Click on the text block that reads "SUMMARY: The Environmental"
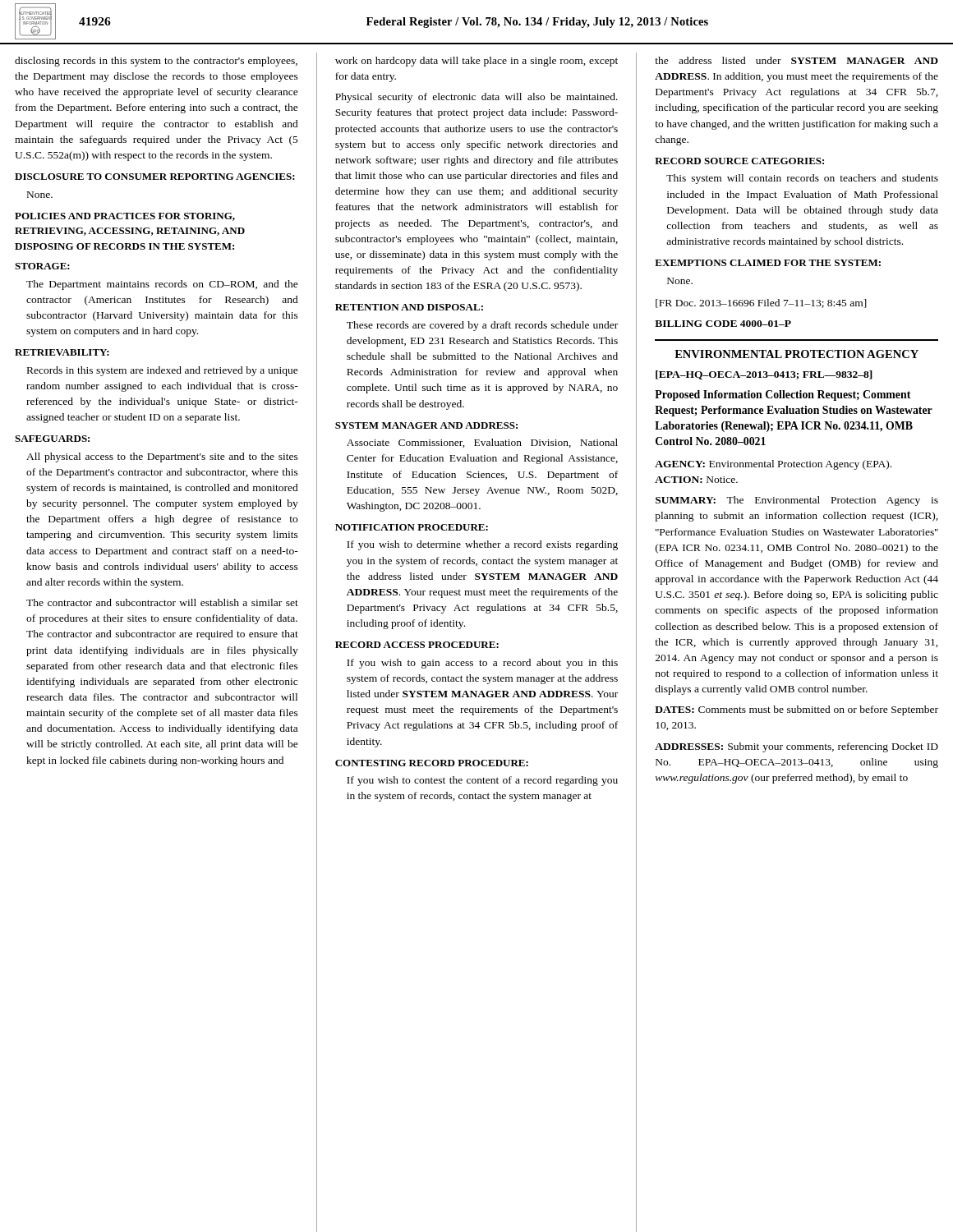953x1232 pixels. coord(797,594)
